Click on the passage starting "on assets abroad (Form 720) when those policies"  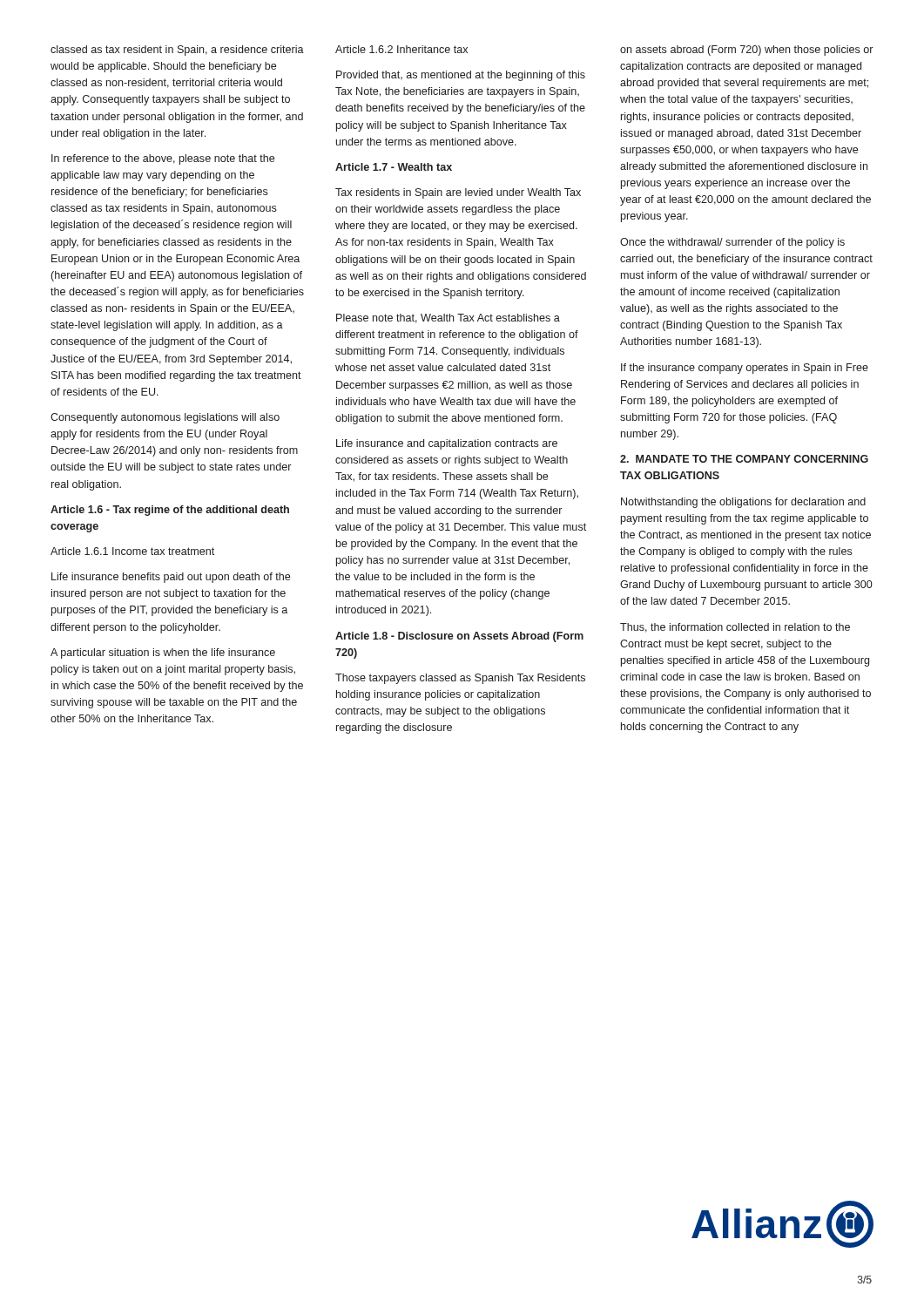point(747,134)
